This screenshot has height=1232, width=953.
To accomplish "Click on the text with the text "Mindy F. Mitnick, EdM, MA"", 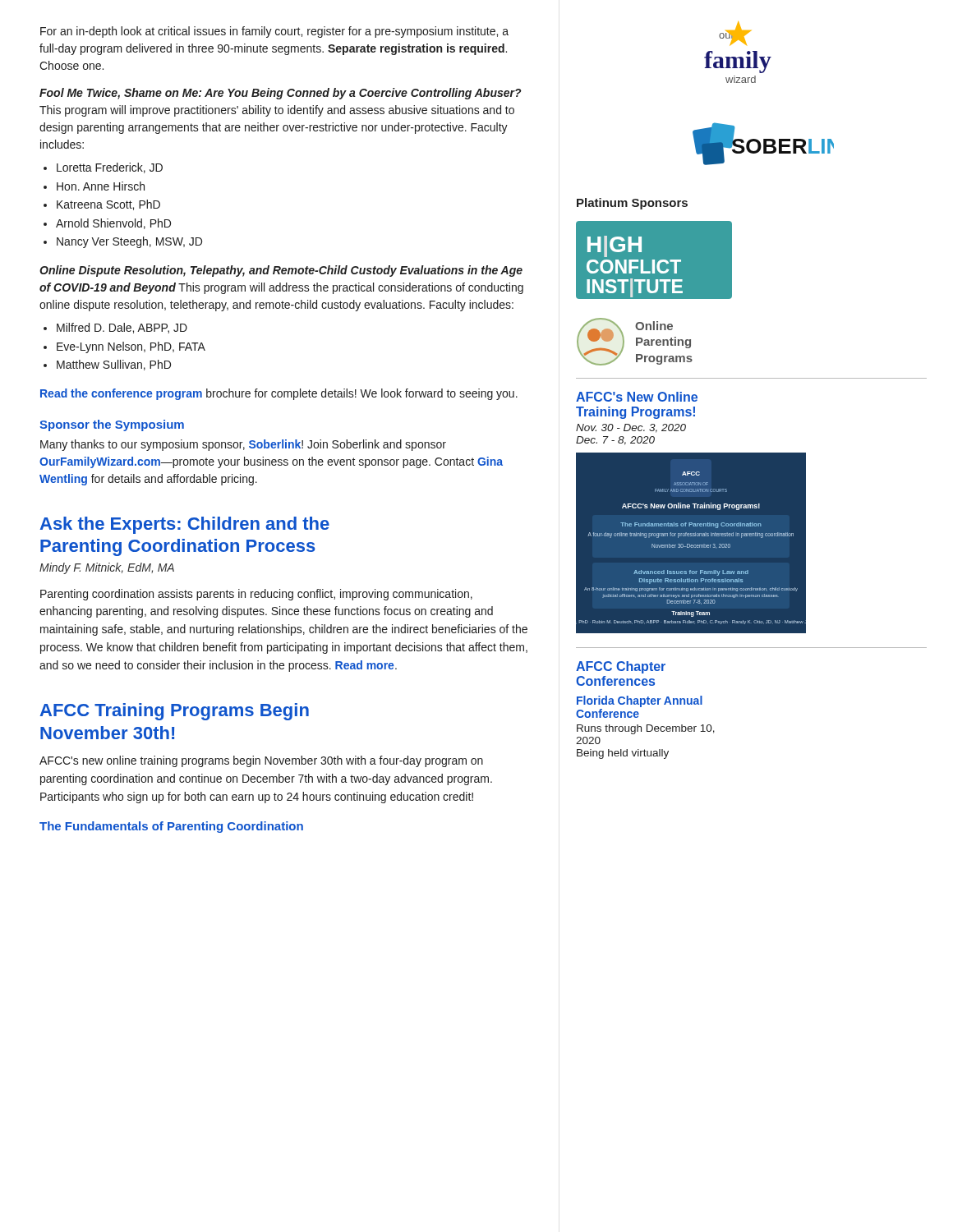I will [107, 567].
